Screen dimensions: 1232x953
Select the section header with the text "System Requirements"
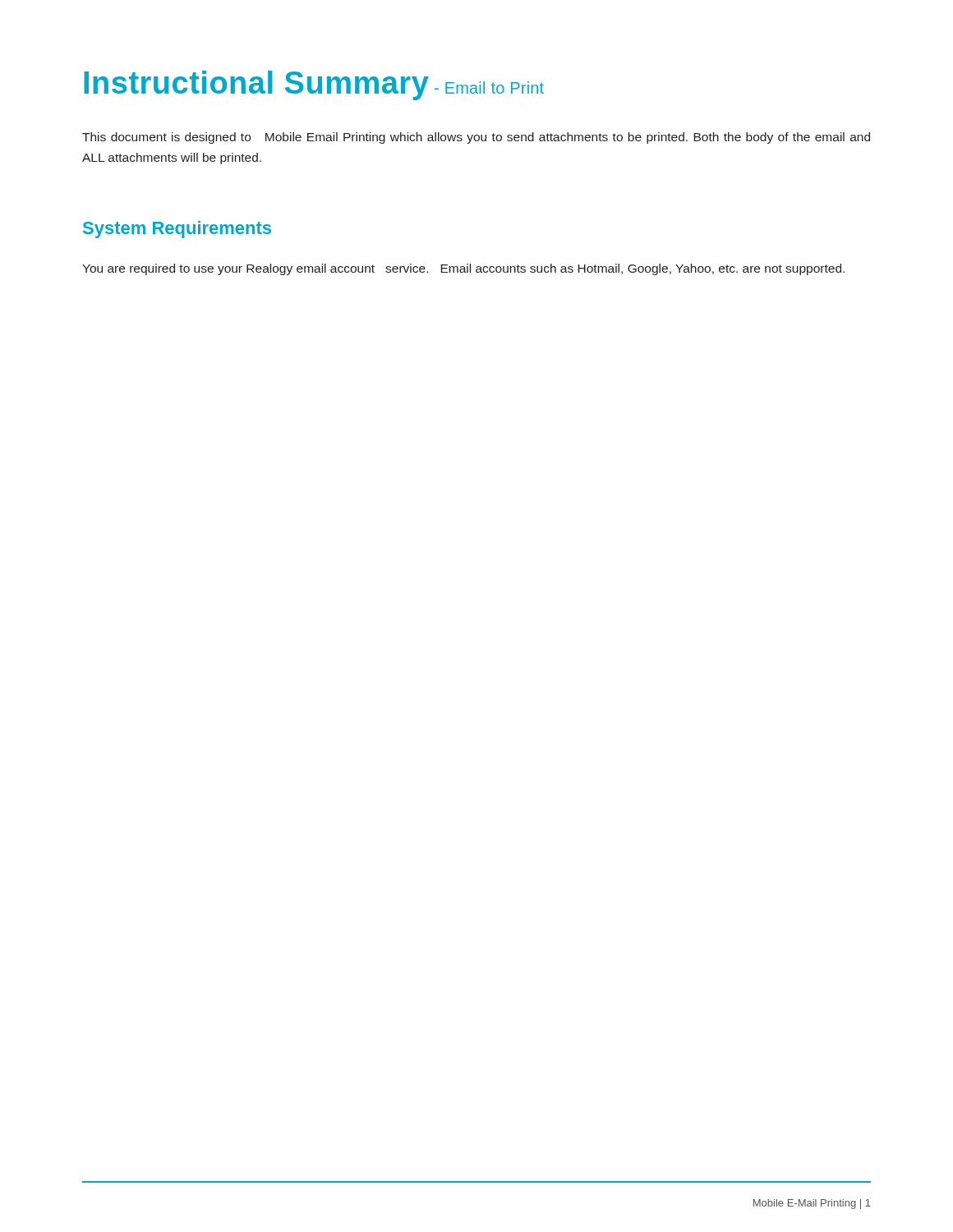177,228
